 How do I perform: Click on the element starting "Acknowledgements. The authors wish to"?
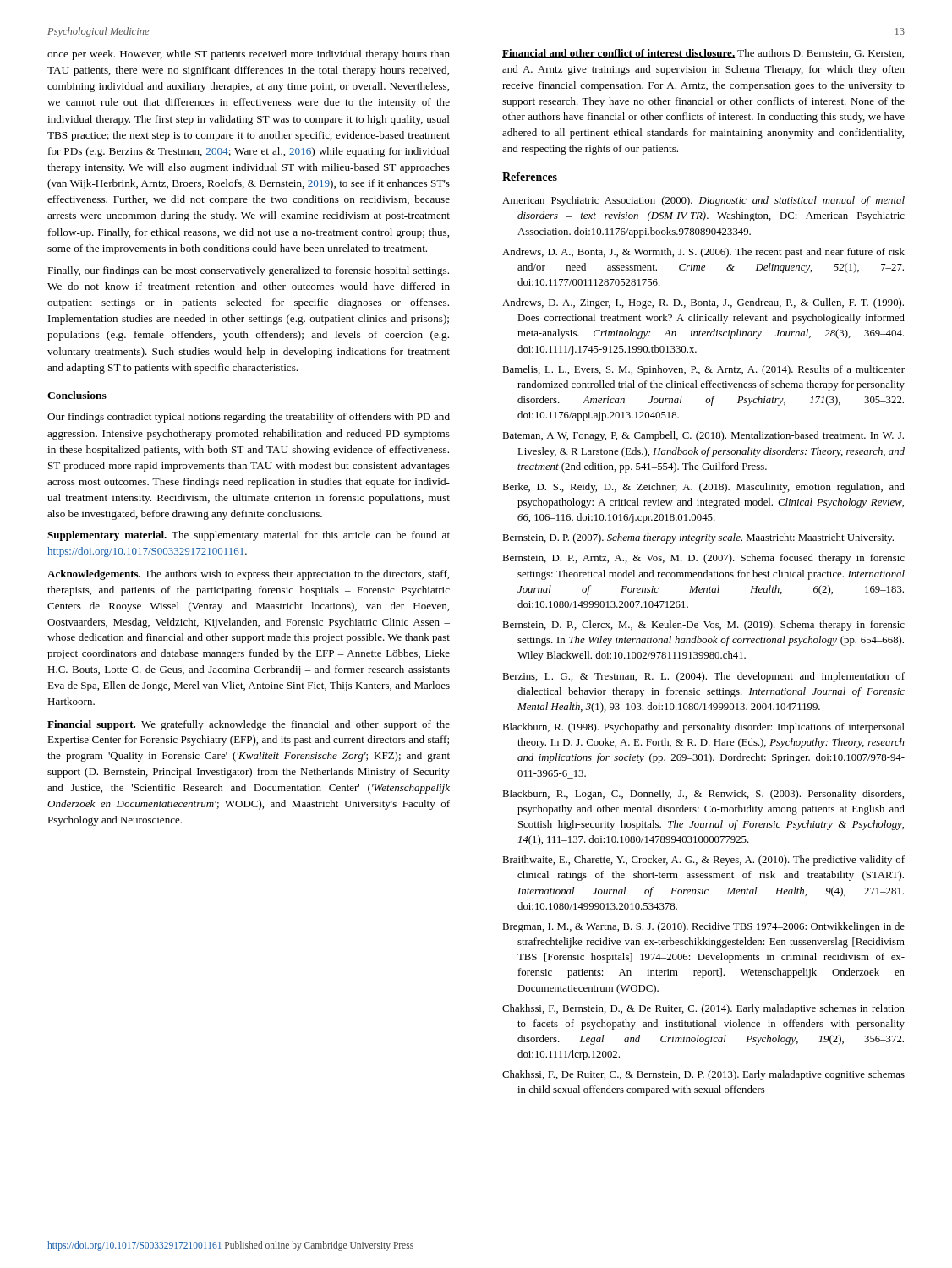click(249, 638)
